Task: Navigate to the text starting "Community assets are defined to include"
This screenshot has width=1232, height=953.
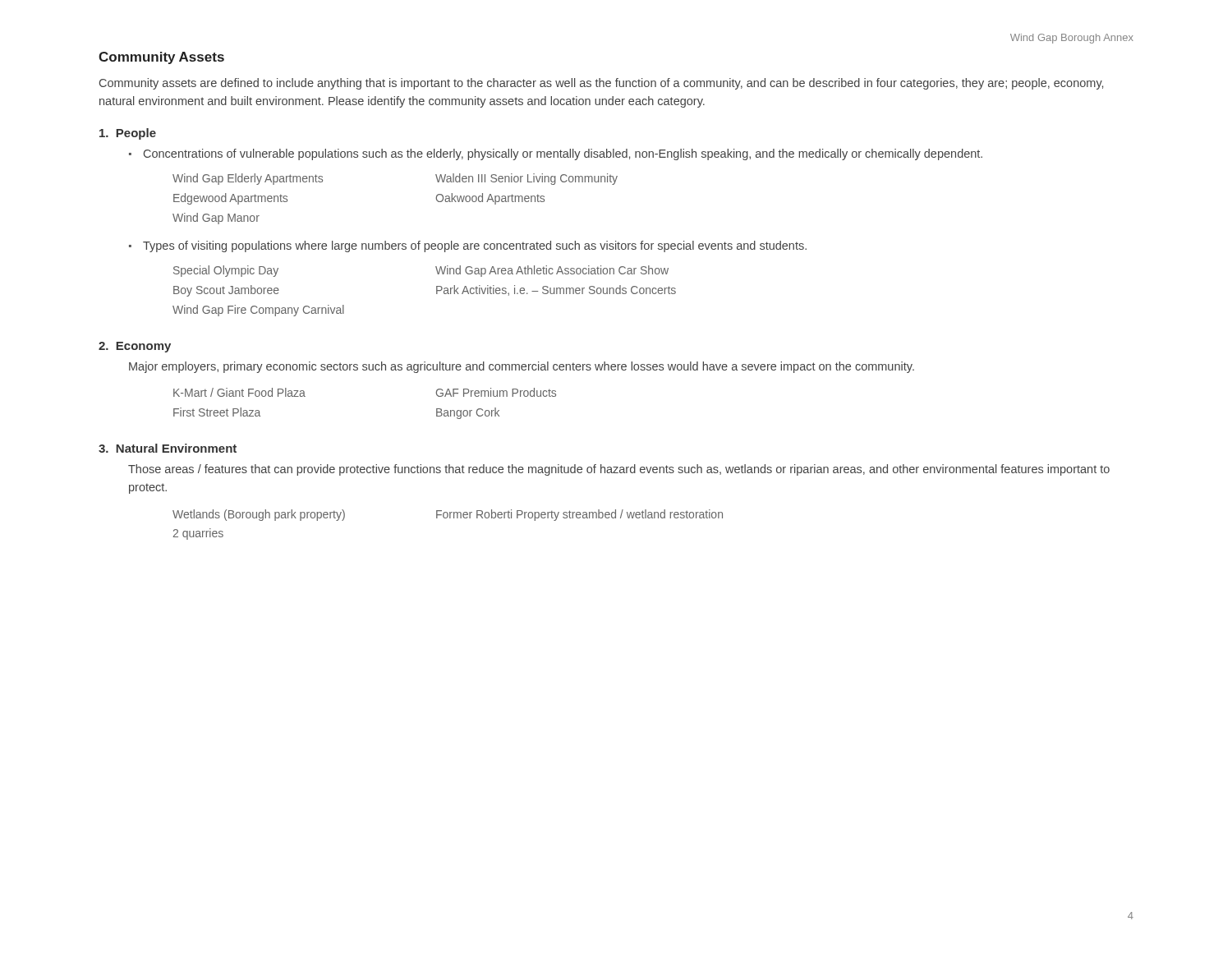Action: pos(601,92)
